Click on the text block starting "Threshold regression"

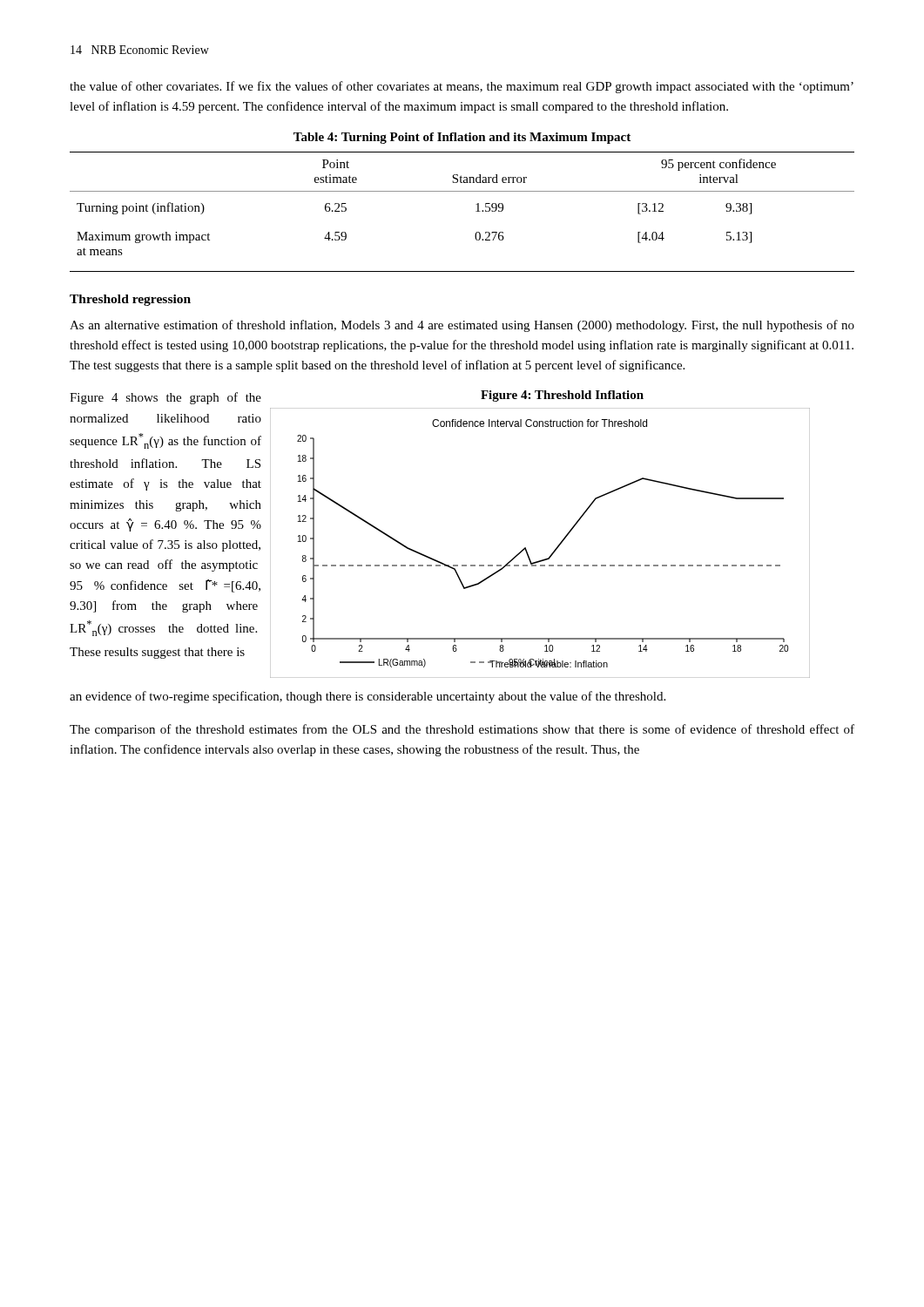coord(130,298)
